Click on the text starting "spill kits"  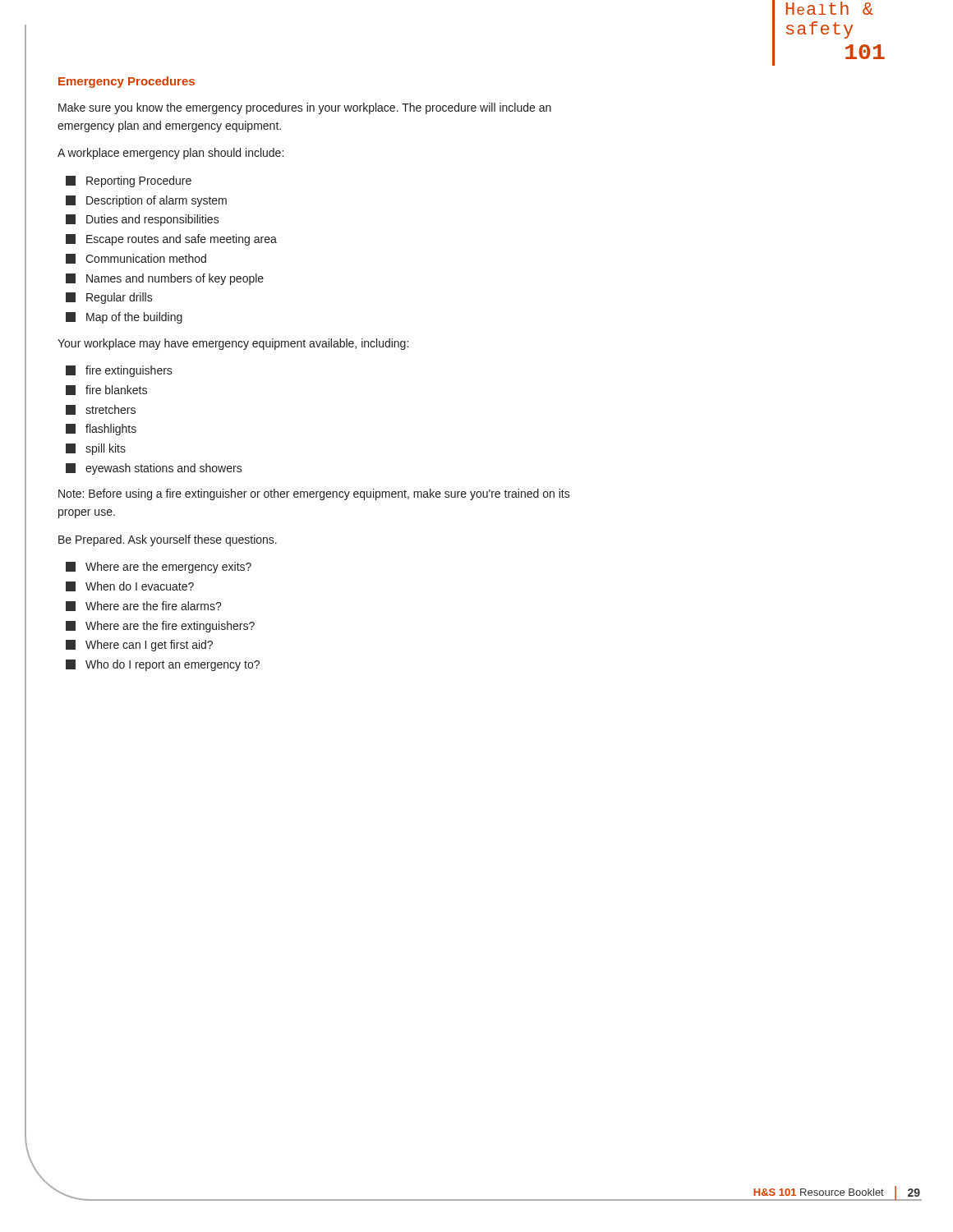pos(96,449)
